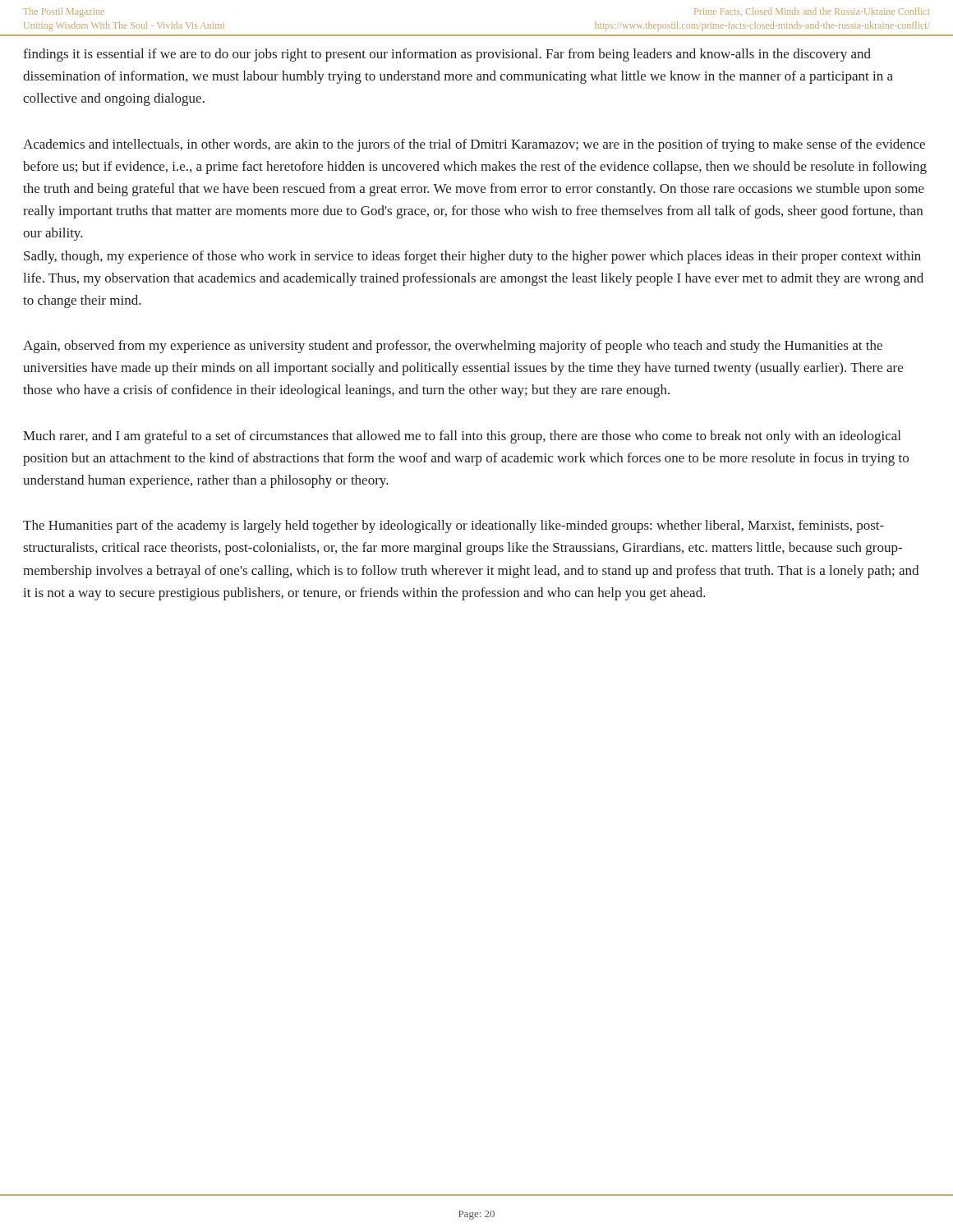Image resolution: width=953 pixels, height=1232 pixels.
Task: Where is the passage that starts "Much rarer, and I am"?
Action: tap(466, 458)
